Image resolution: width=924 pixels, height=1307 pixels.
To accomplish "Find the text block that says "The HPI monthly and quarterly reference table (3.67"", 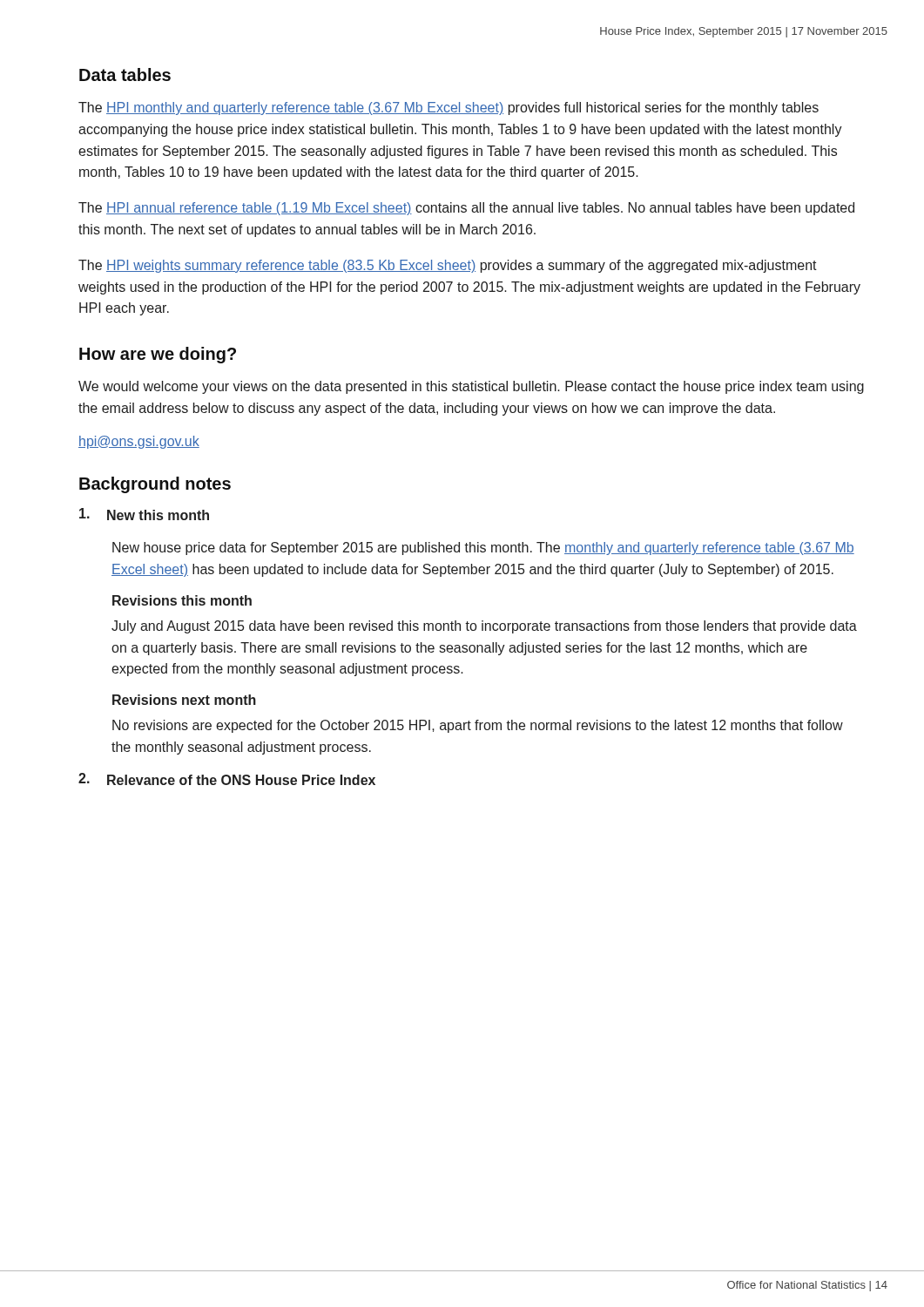I will pyautogui.click(x=460, y=140).
